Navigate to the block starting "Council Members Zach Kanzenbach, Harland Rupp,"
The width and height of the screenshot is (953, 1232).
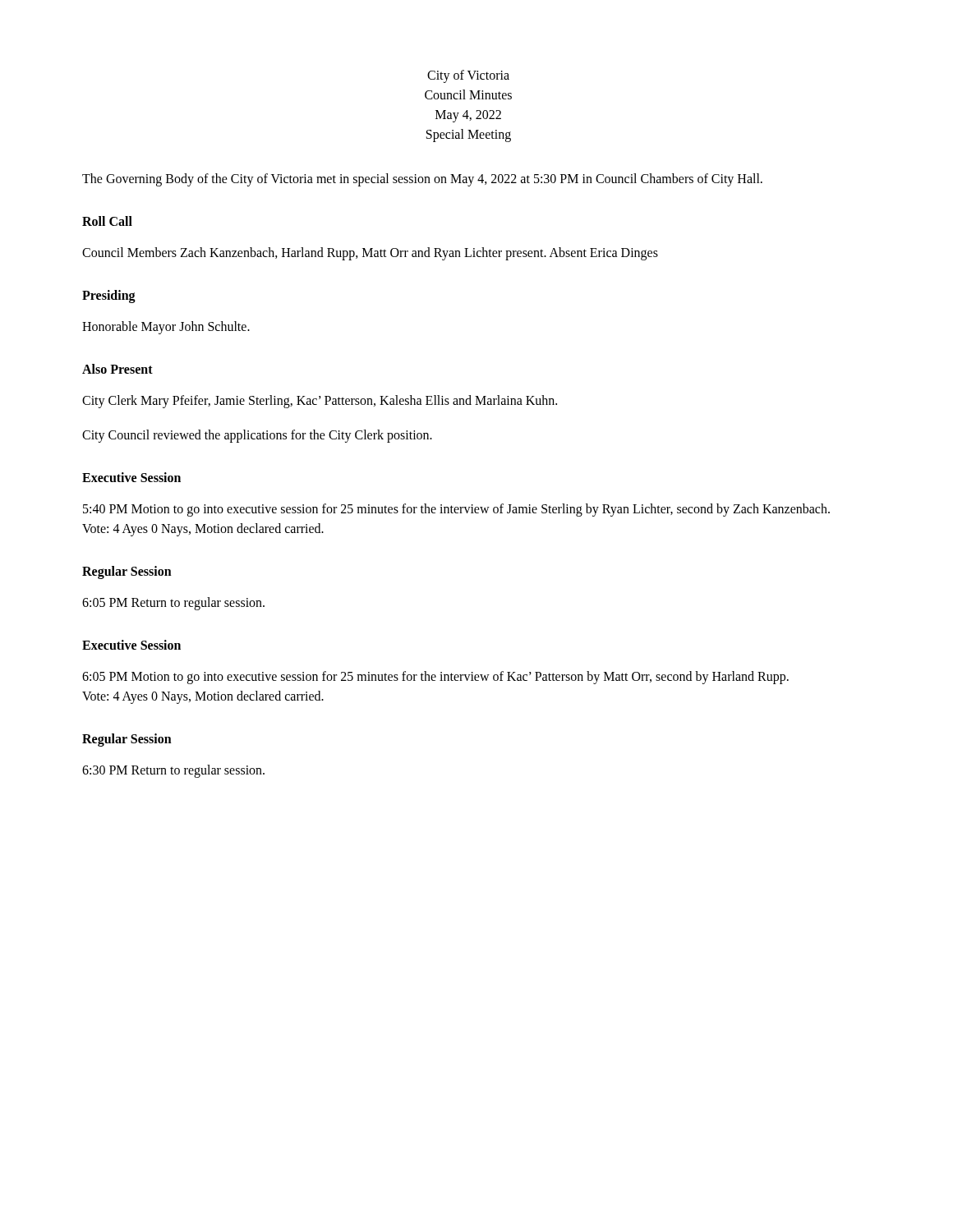(370, 253)
